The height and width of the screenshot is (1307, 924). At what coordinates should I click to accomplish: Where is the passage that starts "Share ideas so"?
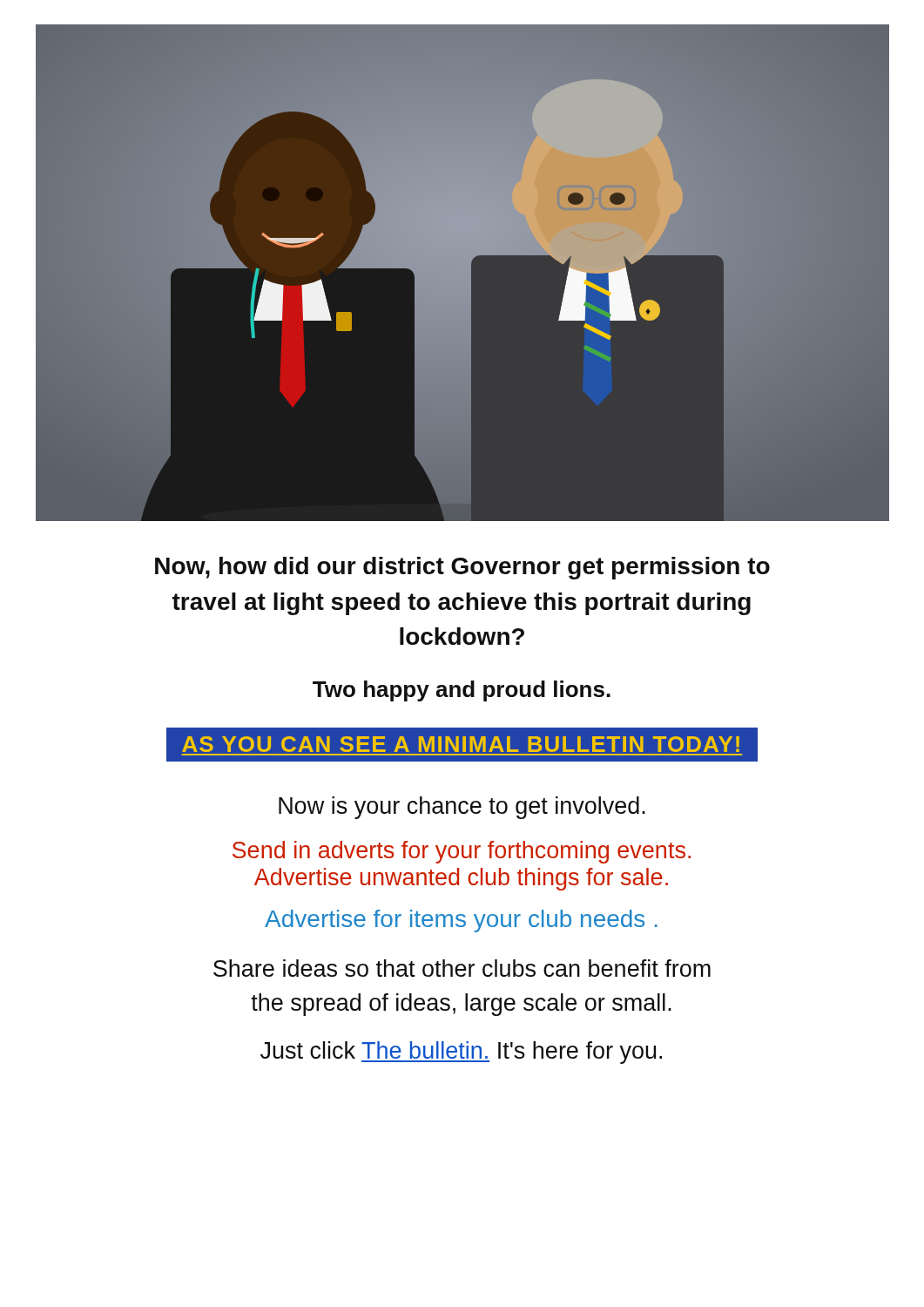462,986
